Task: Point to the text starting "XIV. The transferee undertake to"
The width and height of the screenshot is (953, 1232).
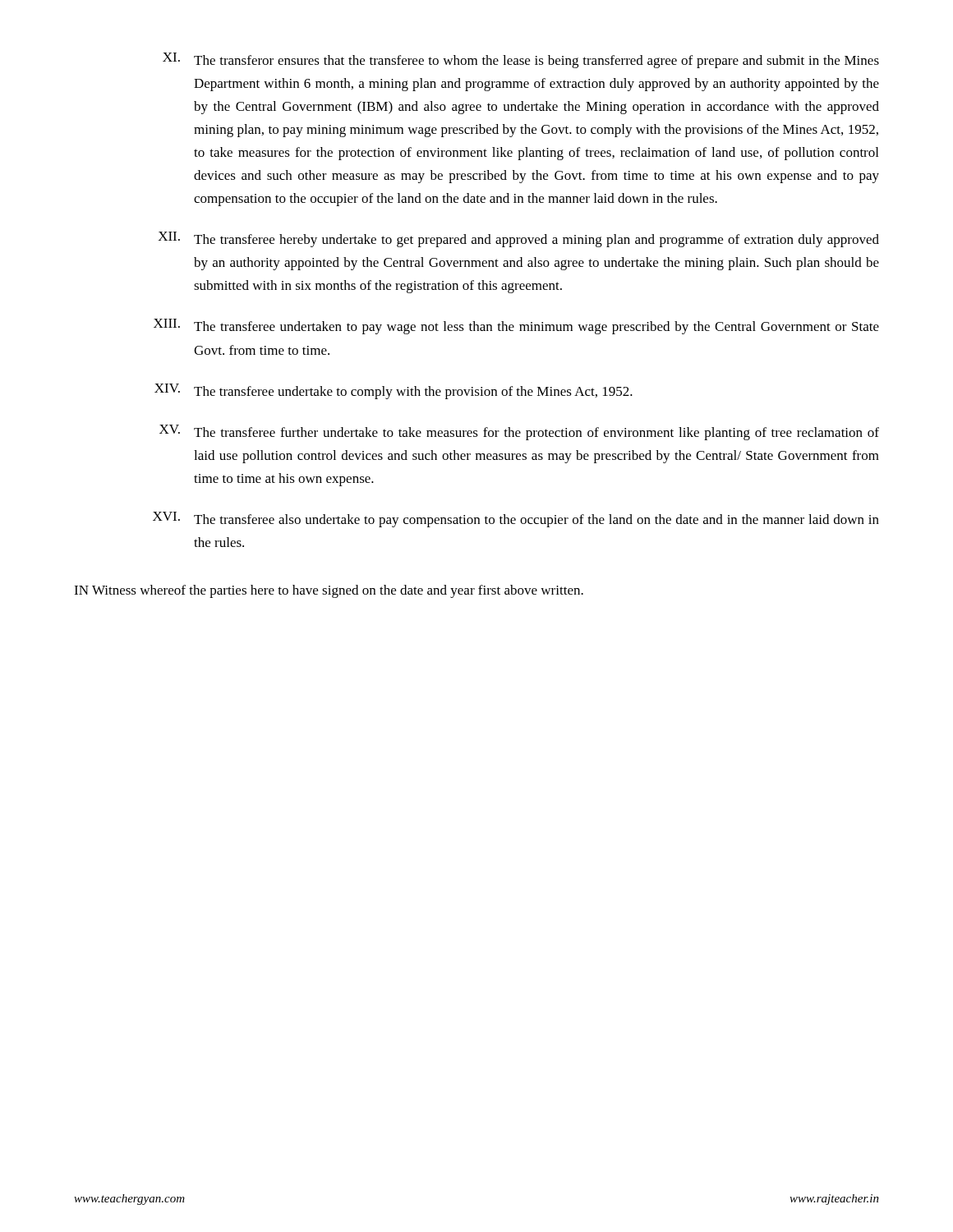Action: [x=501, y=391]
